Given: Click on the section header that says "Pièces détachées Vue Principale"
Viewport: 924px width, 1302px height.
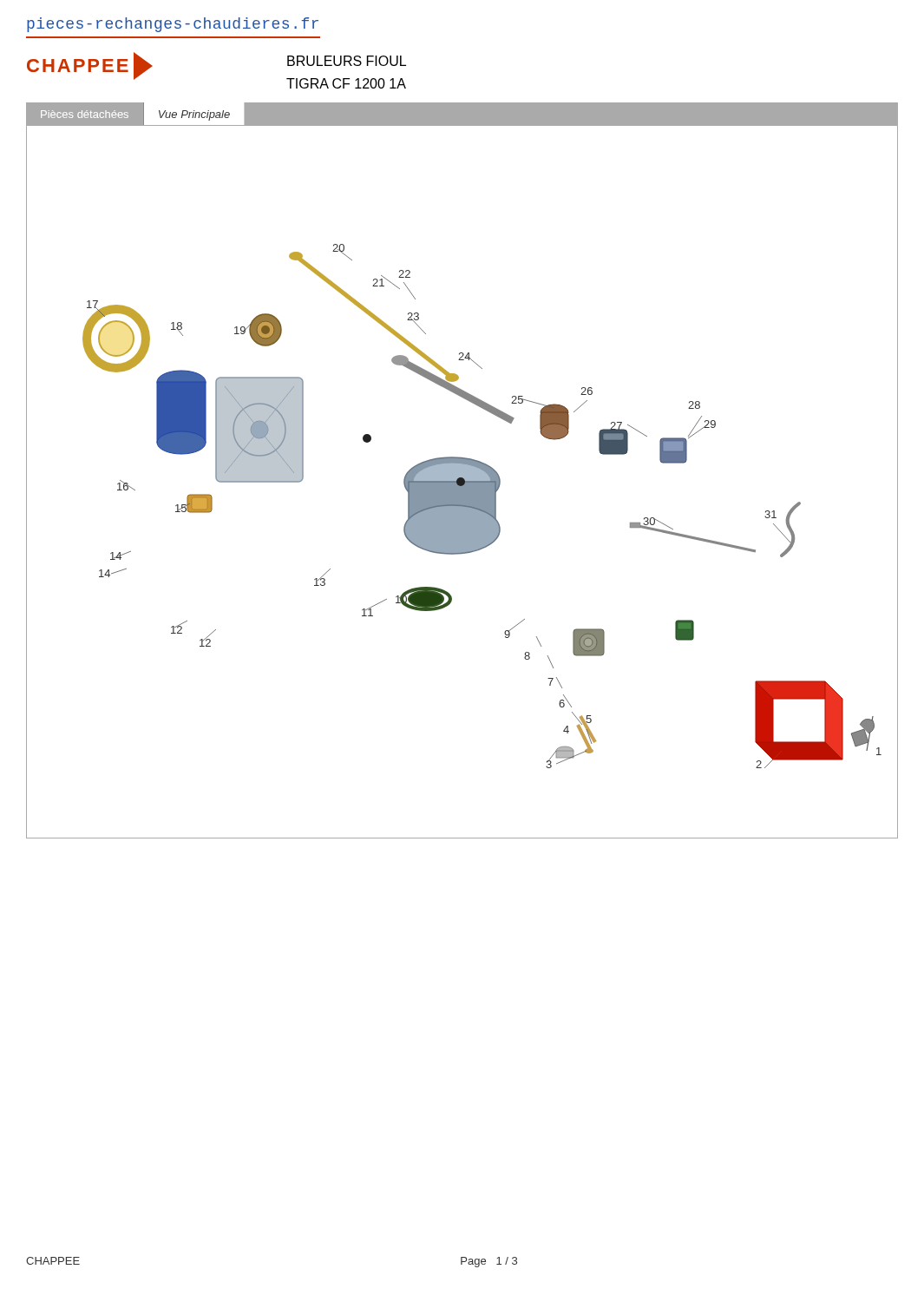Looking at the screenshot, I should [x=135, y=114].
